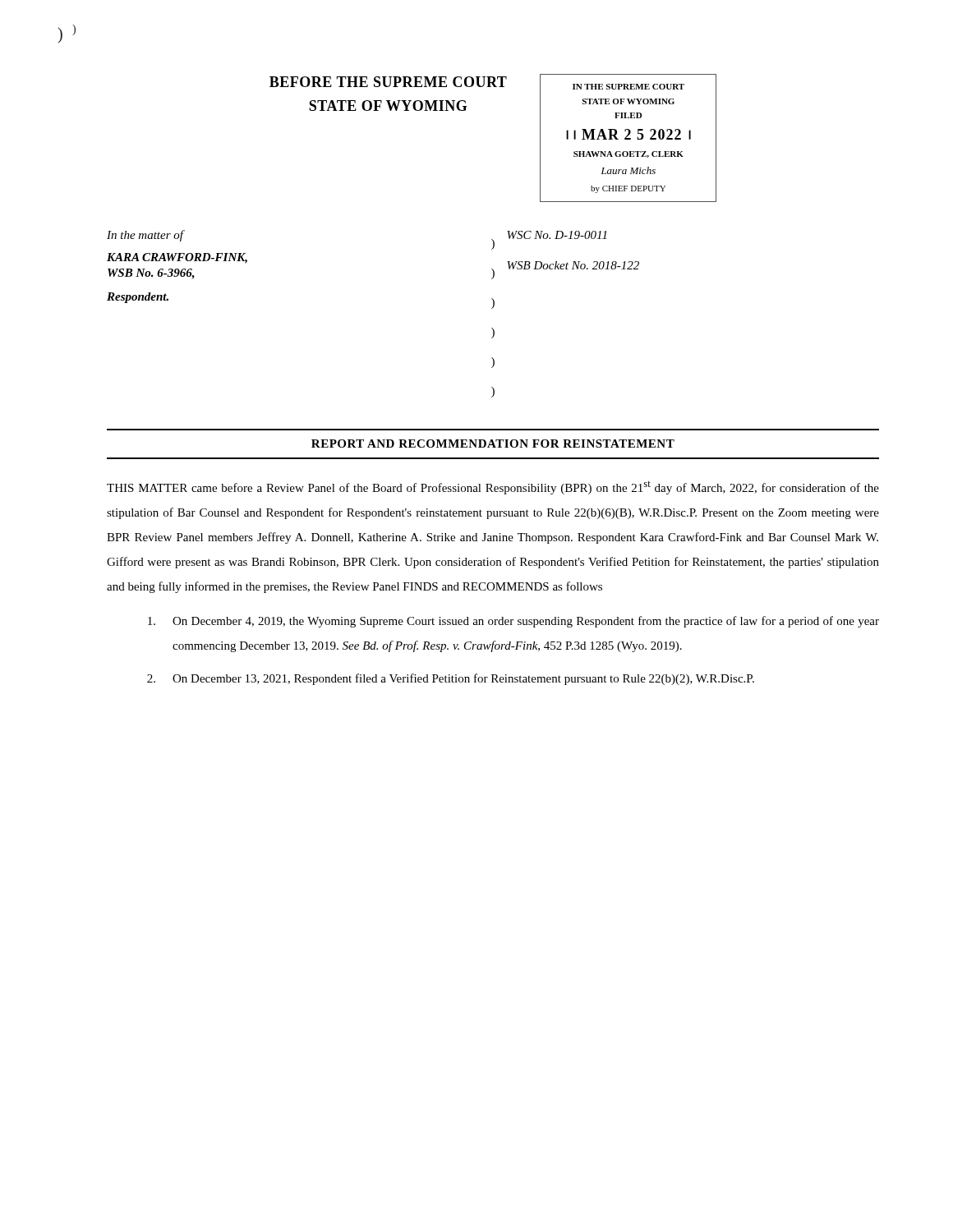Viewport: 953px width, 1232px height.
Task: Navigate to the text starting "THIS MATTER came"
Action: pyautogui.click(x=493, y=535)
